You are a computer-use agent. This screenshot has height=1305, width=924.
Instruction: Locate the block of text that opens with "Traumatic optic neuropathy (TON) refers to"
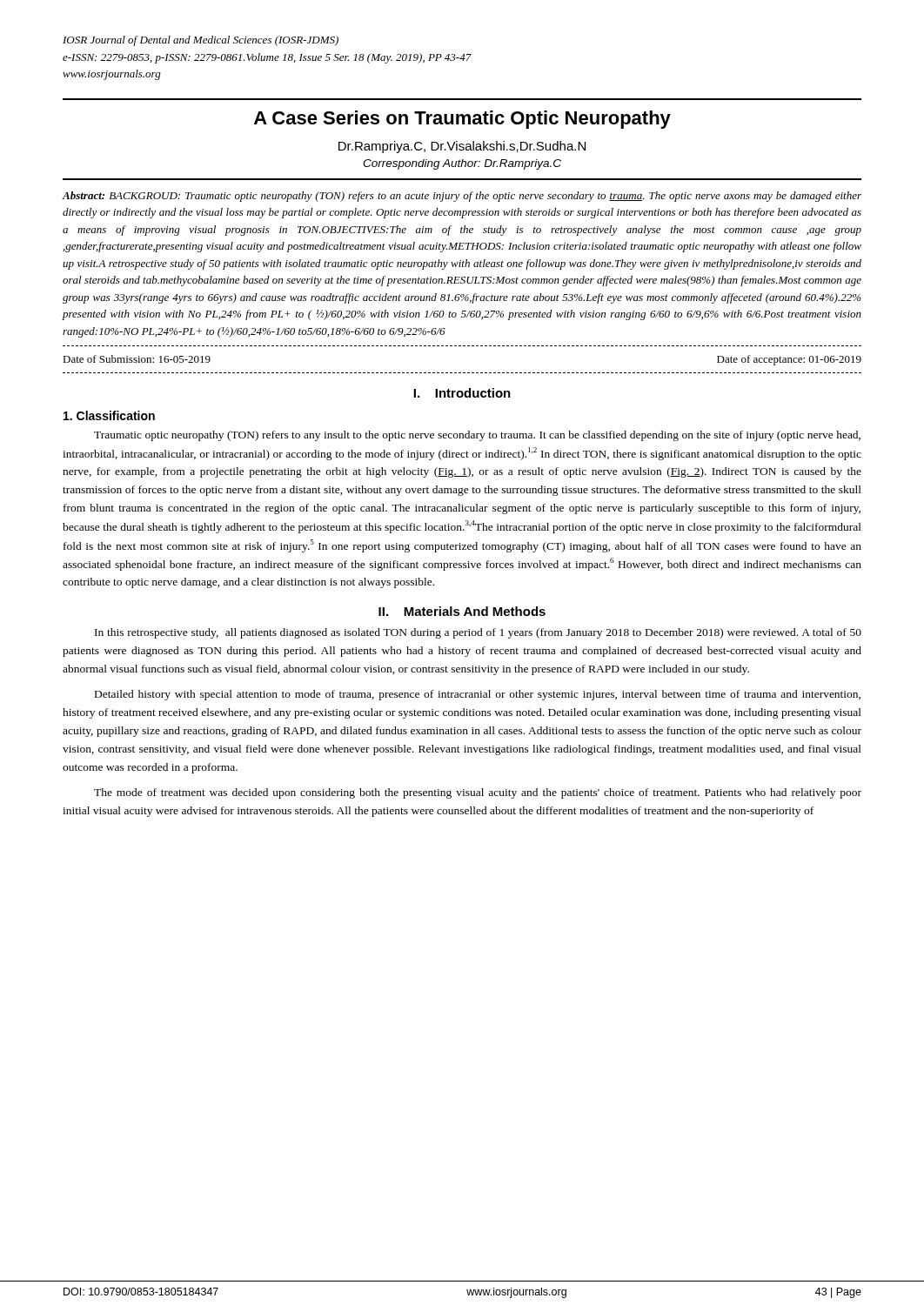pos(462,508)
